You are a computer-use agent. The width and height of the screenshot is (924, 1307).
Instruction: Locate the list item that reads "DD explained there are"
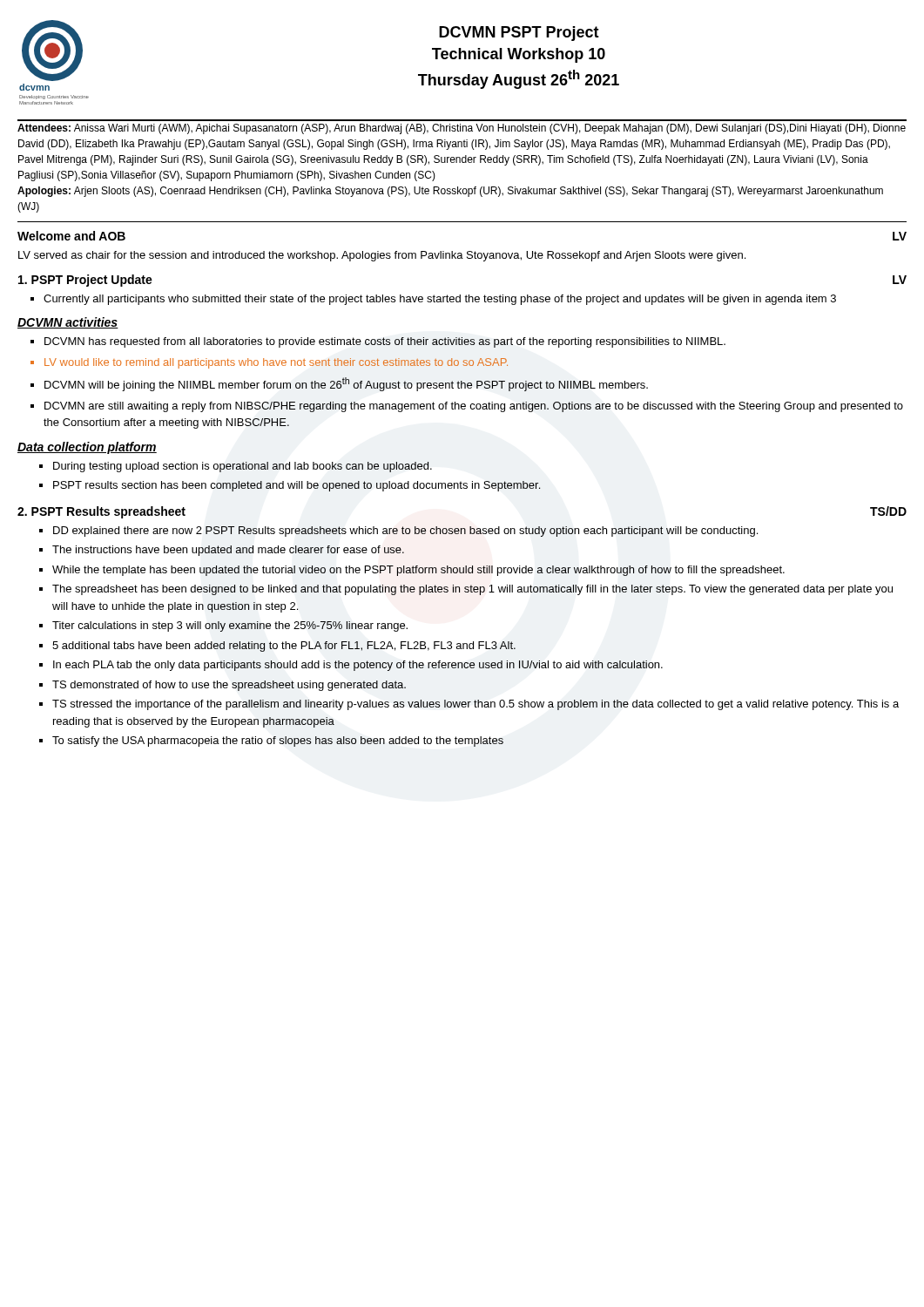(406, 530)
